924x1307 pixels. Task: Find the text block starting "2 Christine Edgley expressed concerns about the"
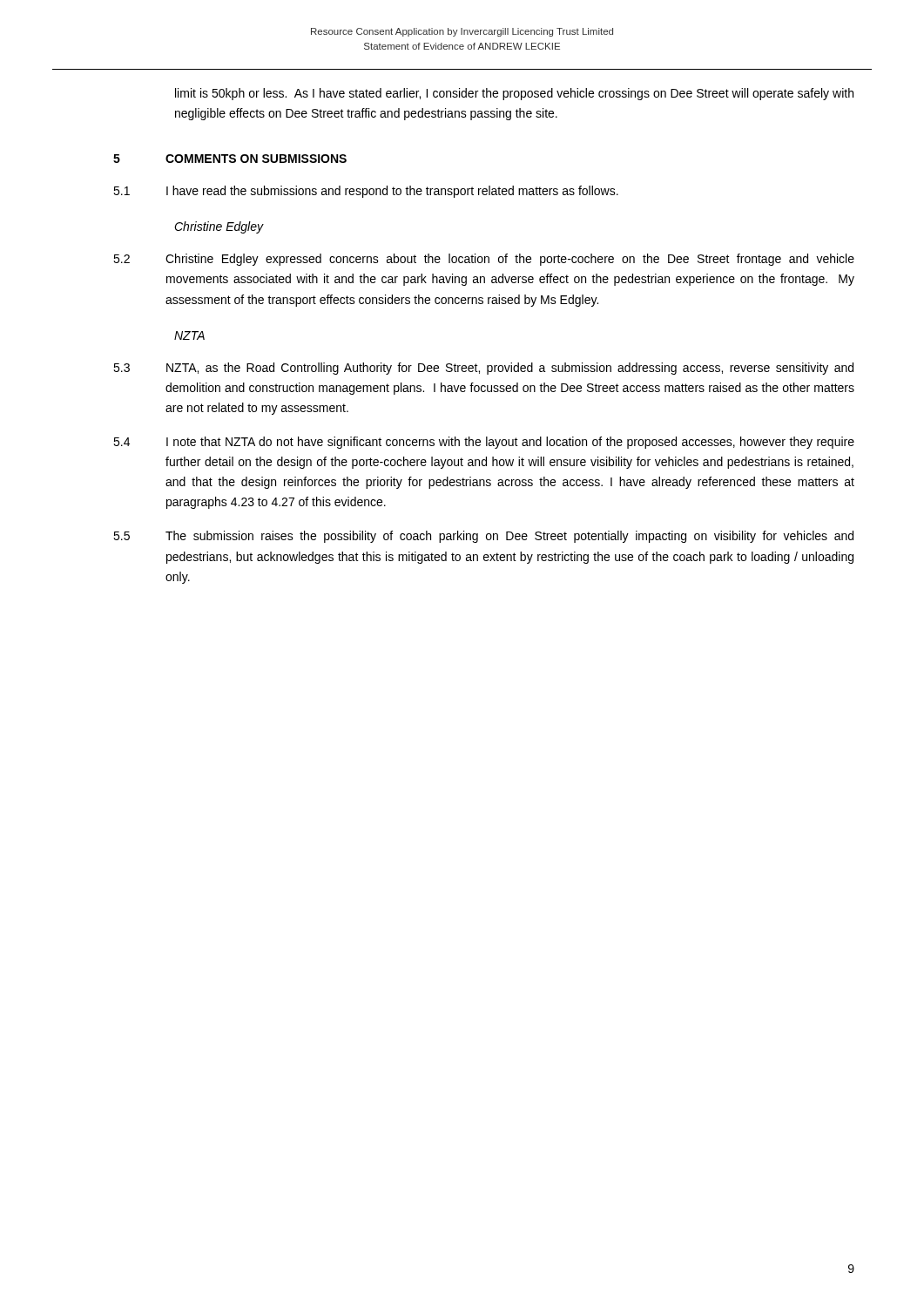(514, 280)
